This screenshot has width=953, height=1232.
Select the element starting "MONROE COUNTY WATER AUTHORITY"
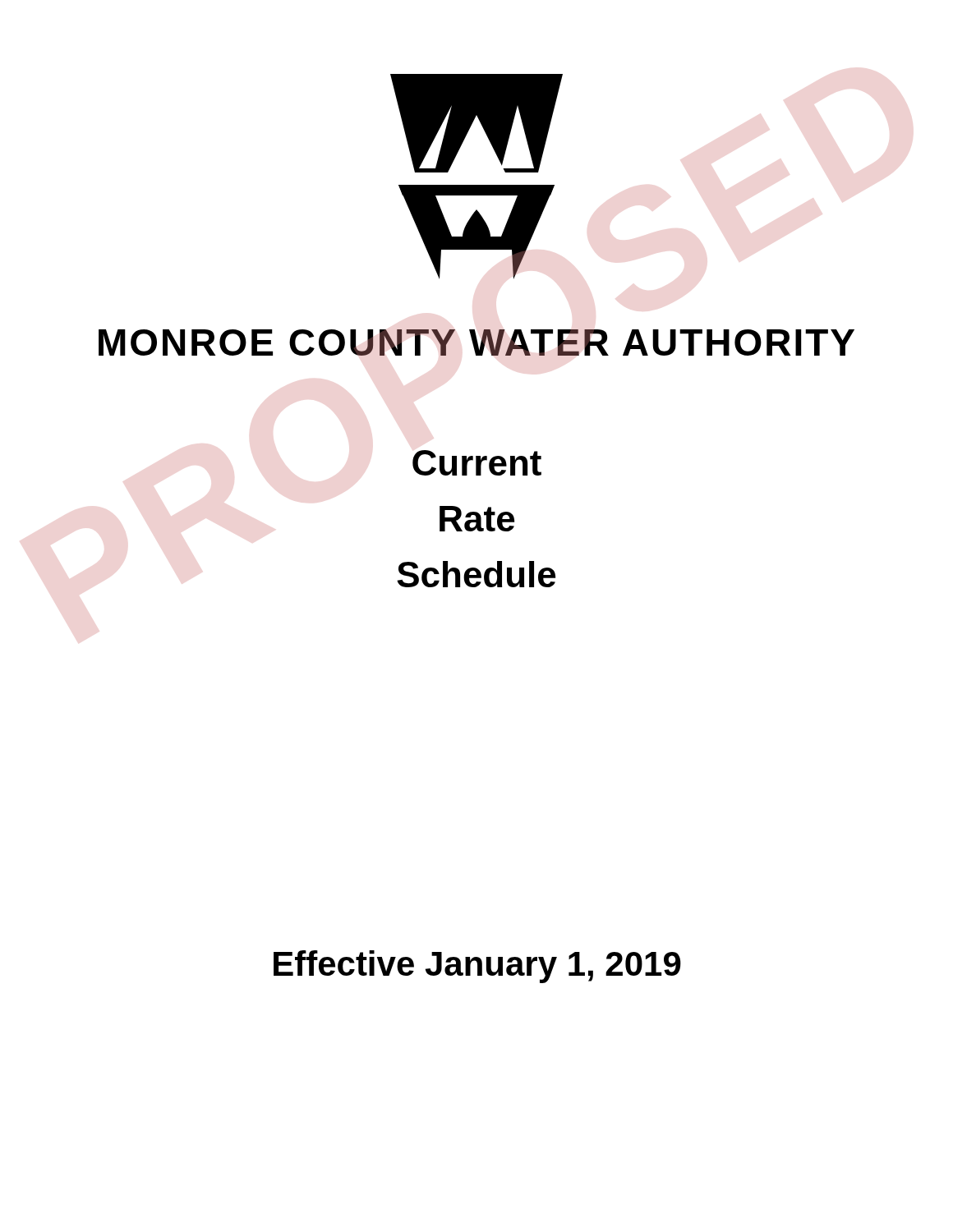476,342
